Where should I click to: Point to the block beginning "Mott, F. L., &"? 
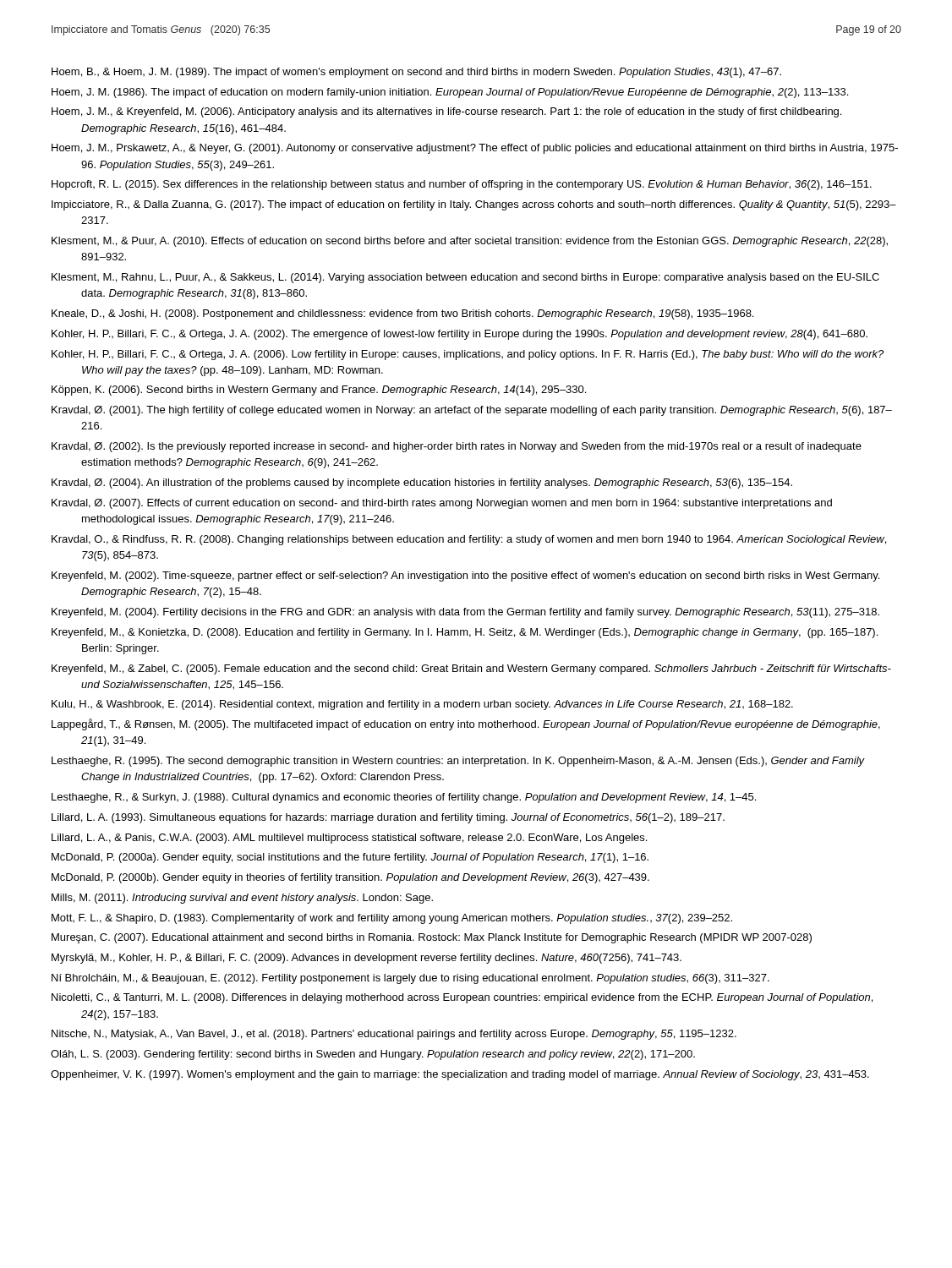(392, 917)
